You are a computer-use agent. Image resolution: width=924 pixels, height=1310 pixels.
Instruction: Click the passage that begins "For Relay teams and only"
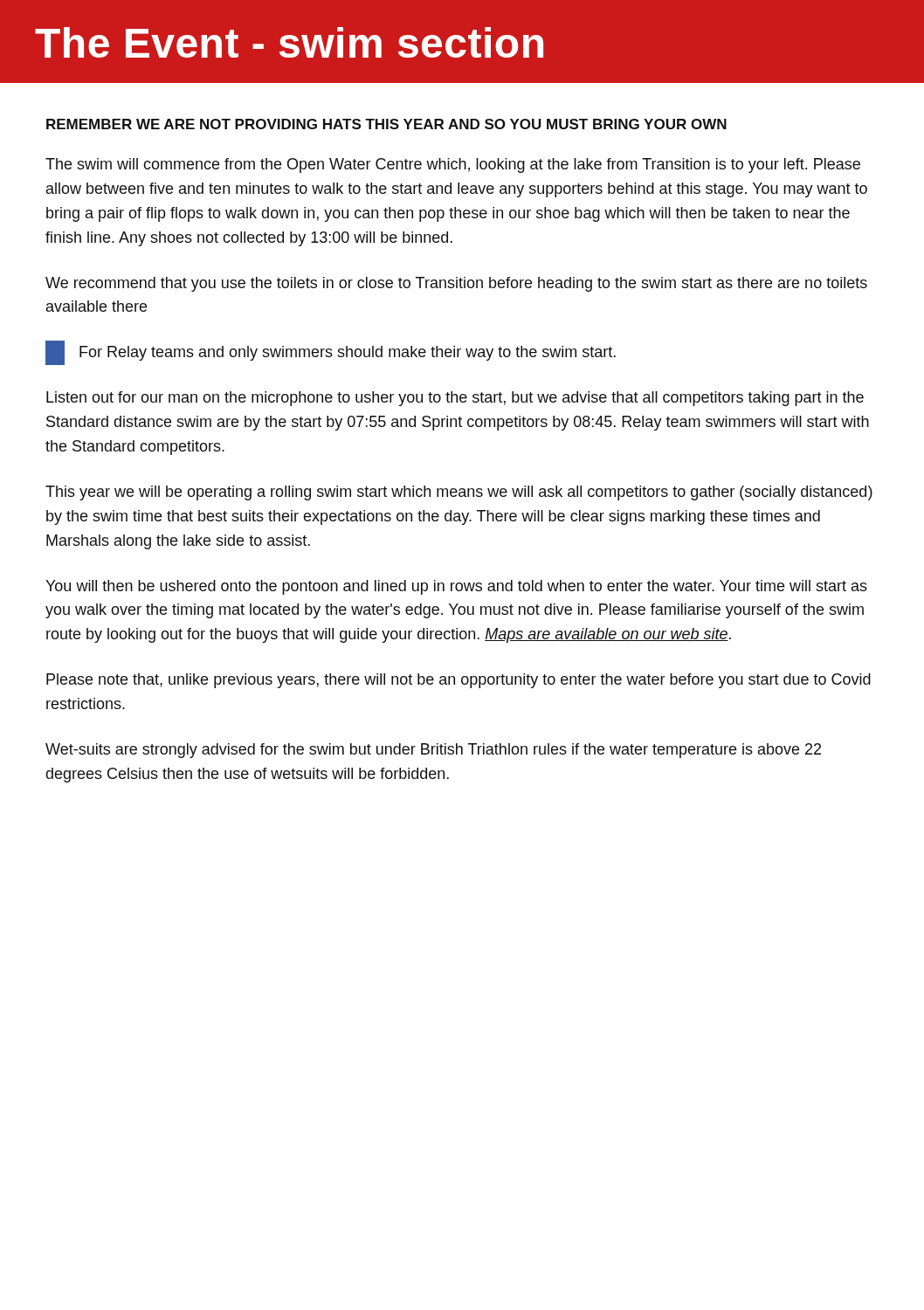(462, 353)
